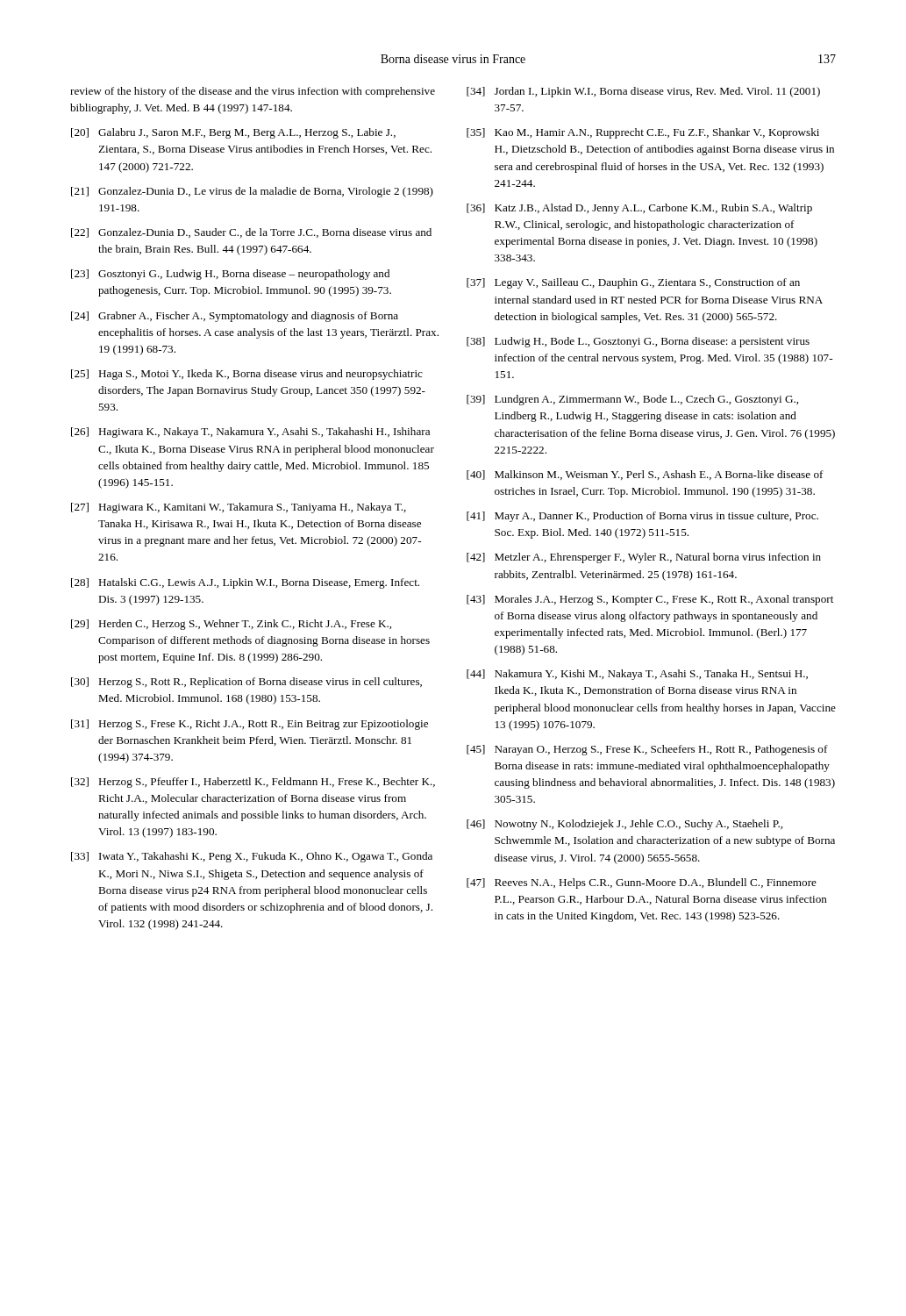Where is the passage that starts "[38] Ludwig H., Bode L., Gosztonyi G.,"?
The width and height of the screenshot is (906, 1316).
point(651,358)
